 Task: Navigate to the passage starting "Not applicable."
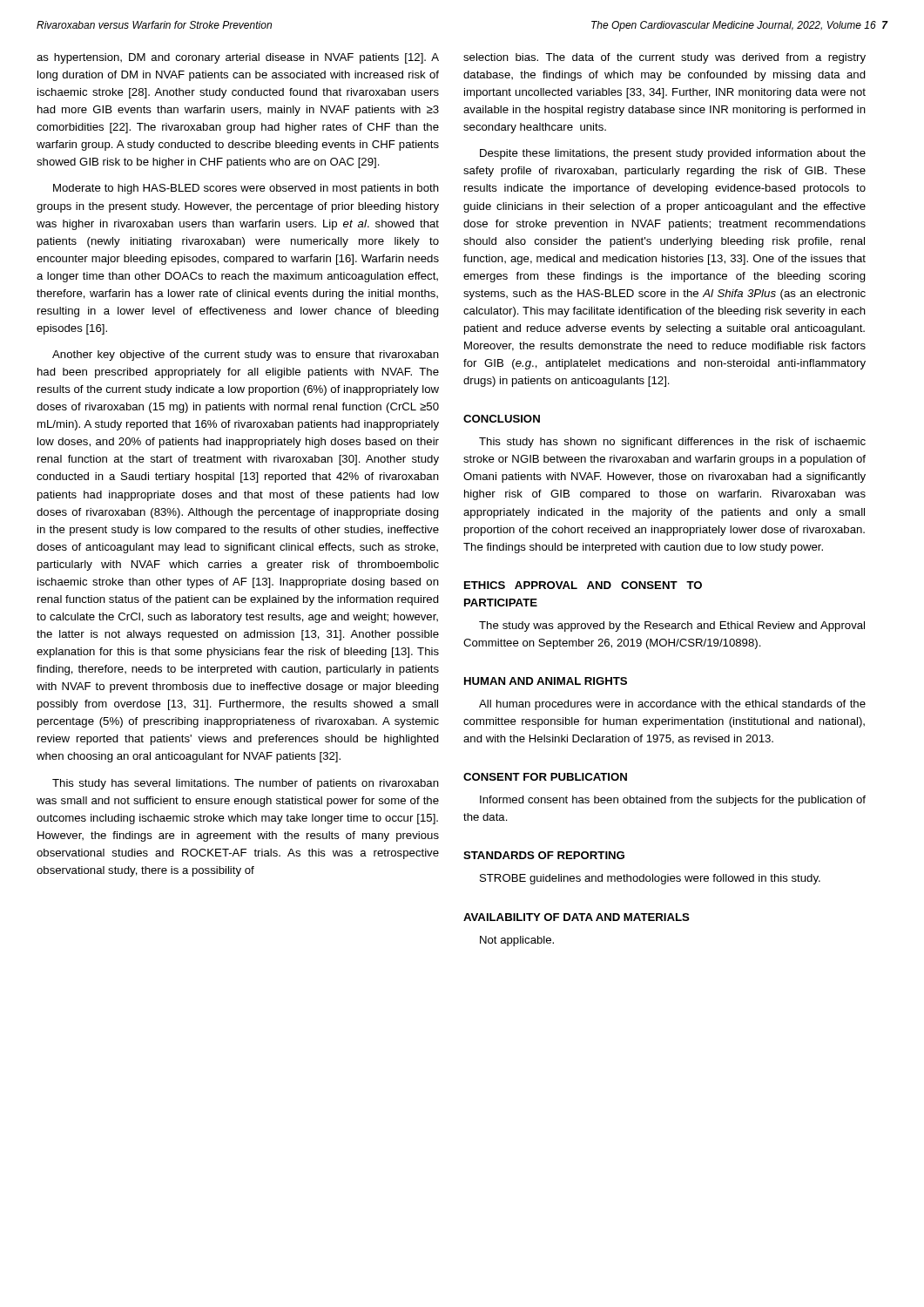pos(517,939)
